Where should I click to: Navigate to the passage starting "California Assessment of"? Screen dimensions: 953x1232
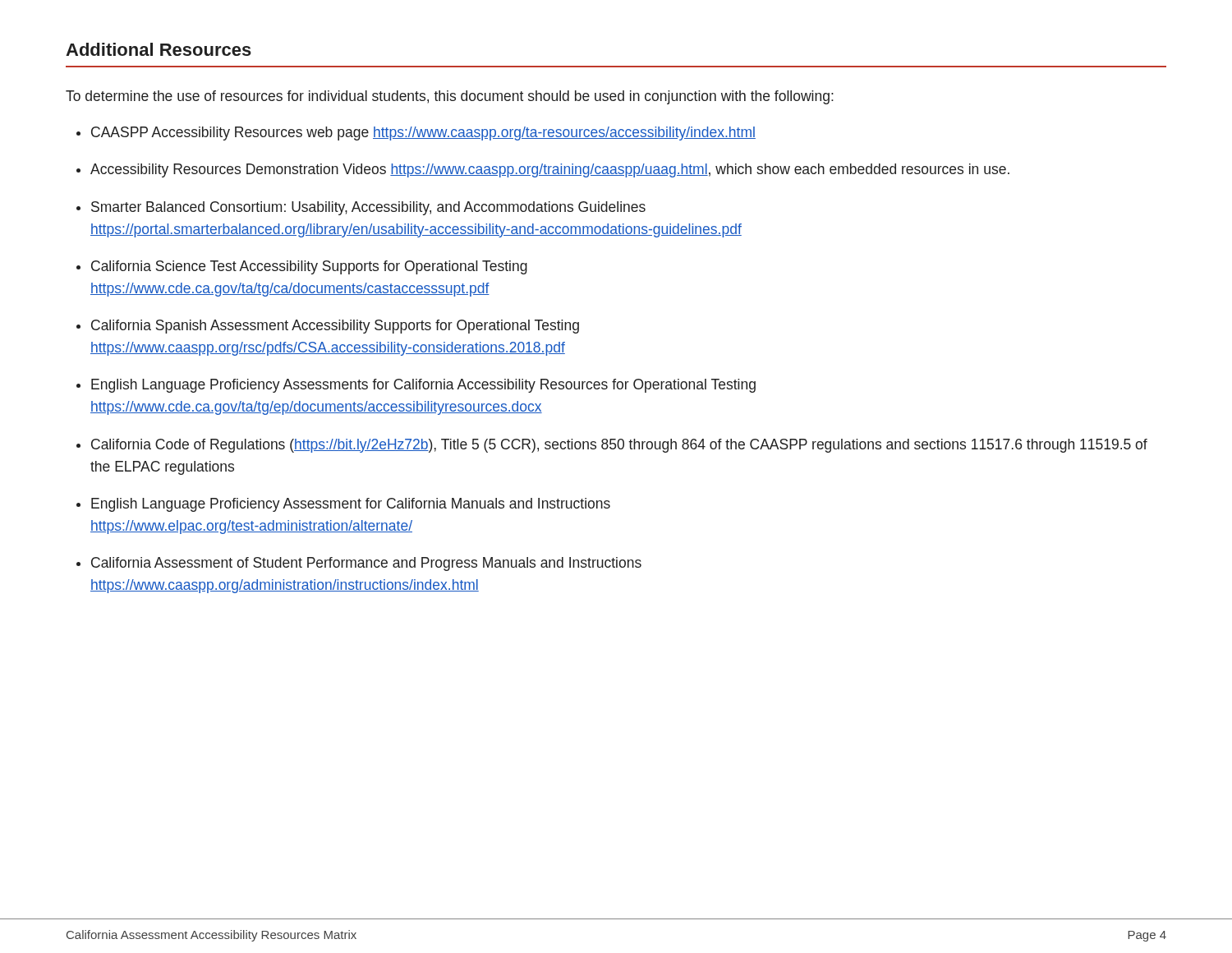(366, 574)
